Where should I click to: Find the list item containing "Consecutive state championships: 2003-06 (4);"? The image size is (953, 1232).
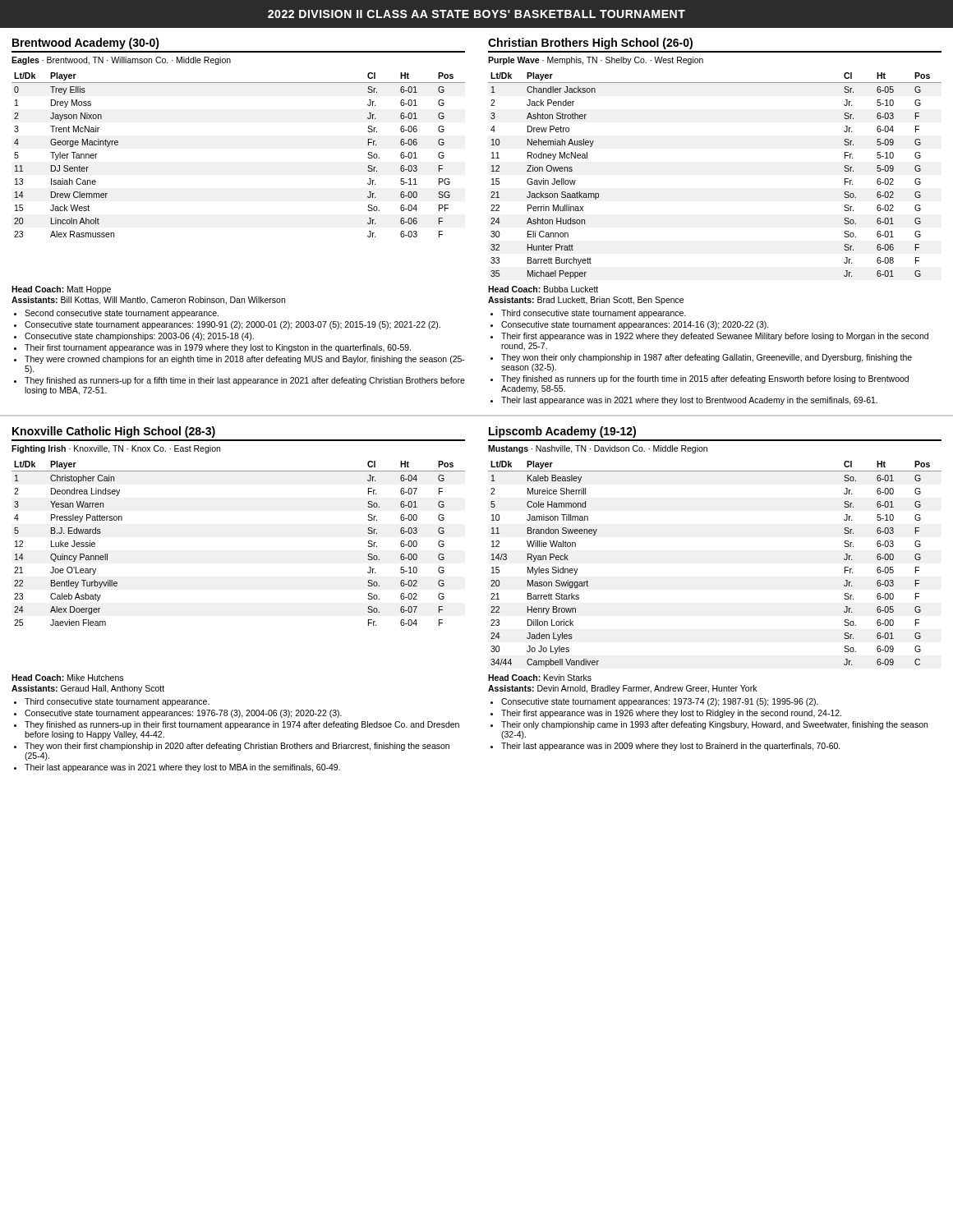[140, 336]
